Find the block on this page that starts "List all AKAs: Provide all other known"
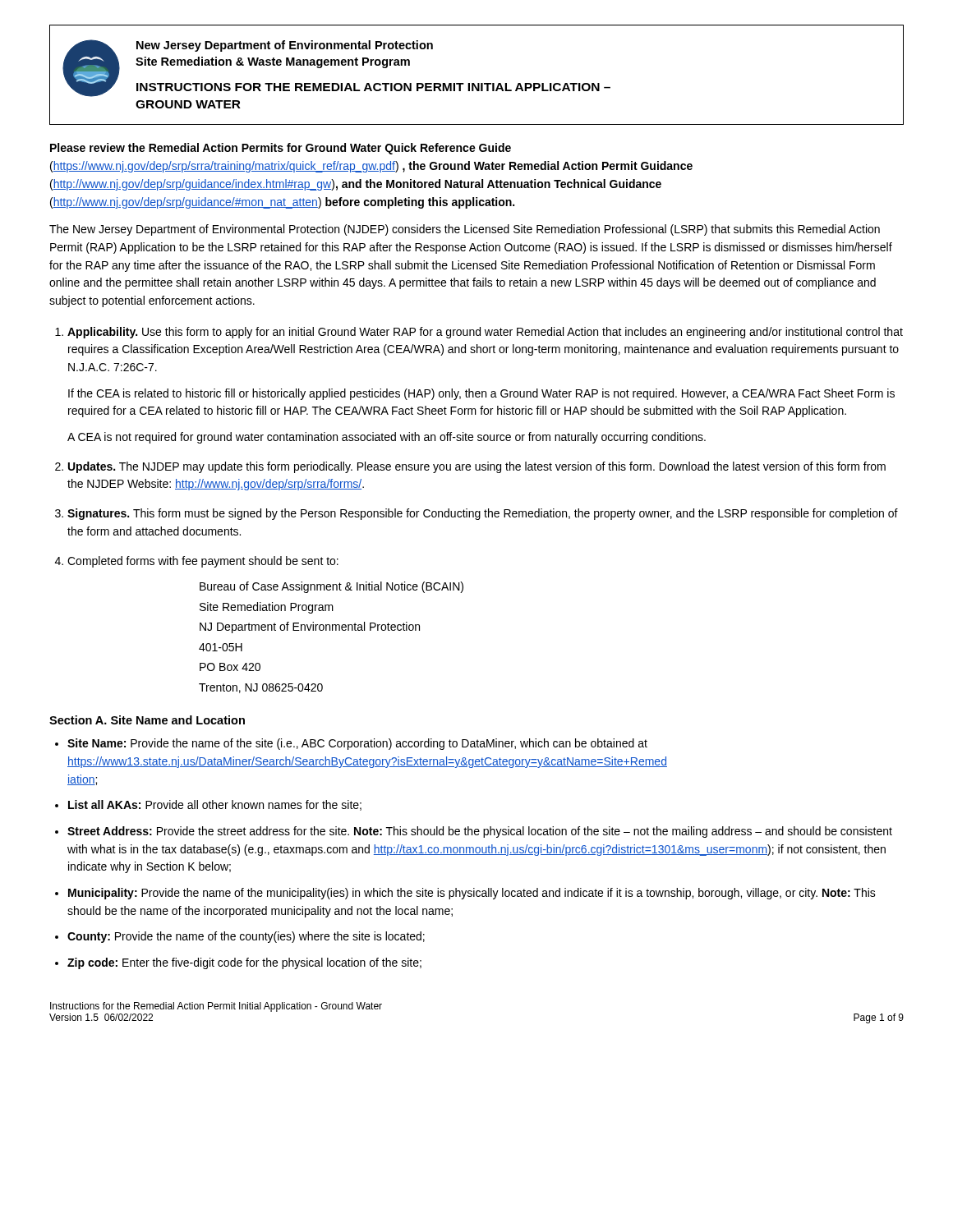 point(215,805)
